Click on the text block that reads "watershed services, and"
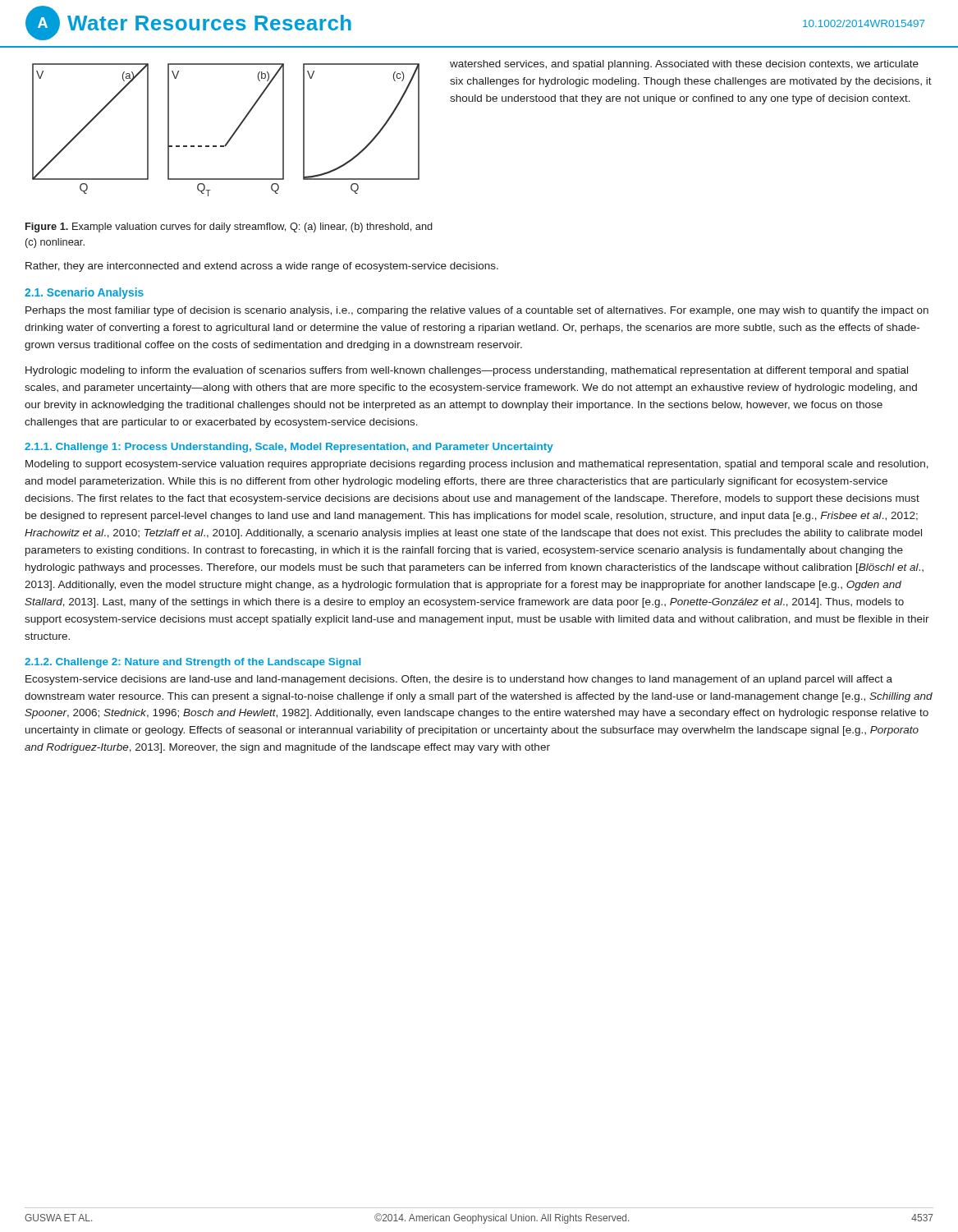Screen dimensions: 1232x958 pyautogui.click(x=691, y=81)
